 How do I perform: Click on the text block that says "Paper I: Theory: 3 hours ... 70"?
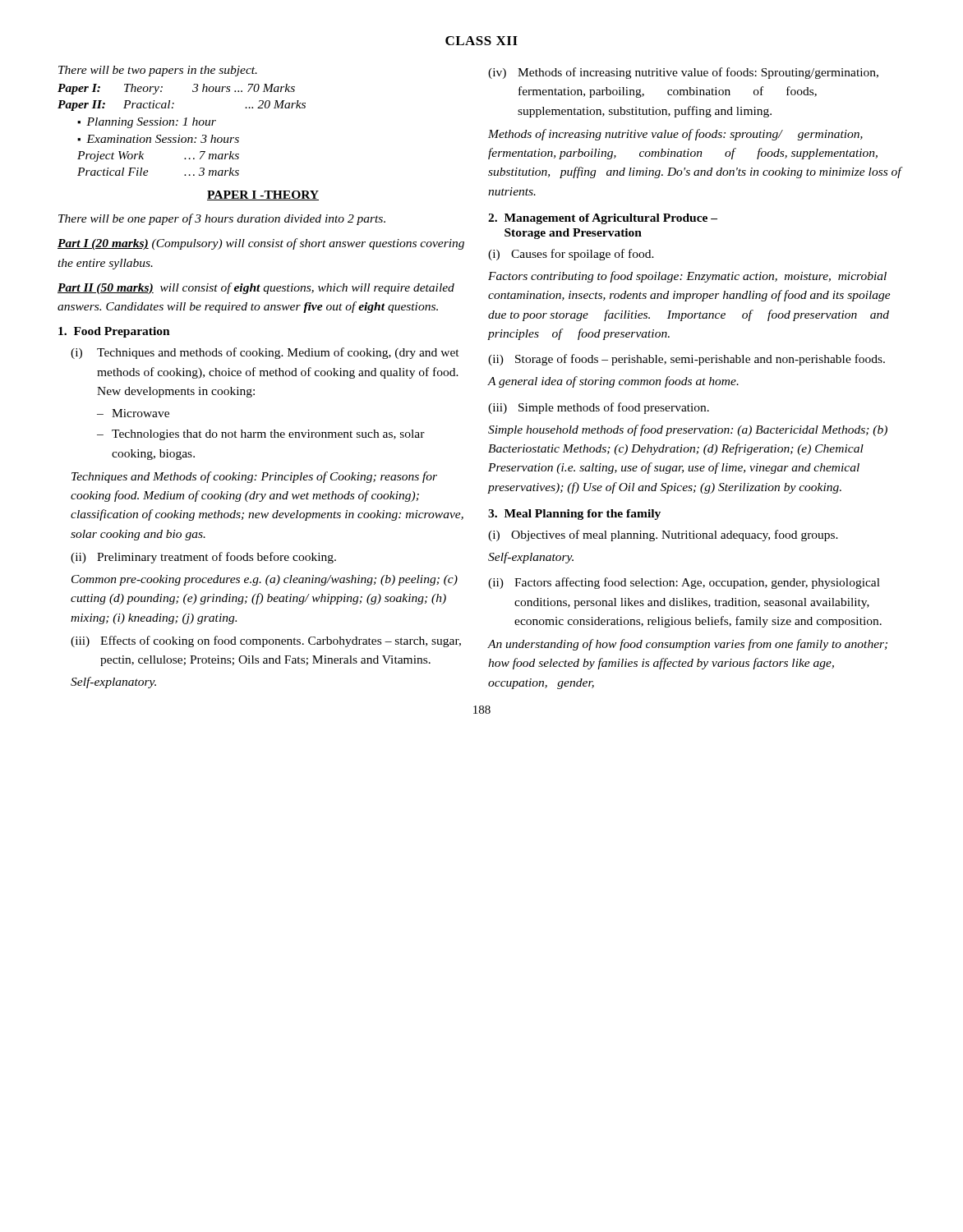(263, 88)
